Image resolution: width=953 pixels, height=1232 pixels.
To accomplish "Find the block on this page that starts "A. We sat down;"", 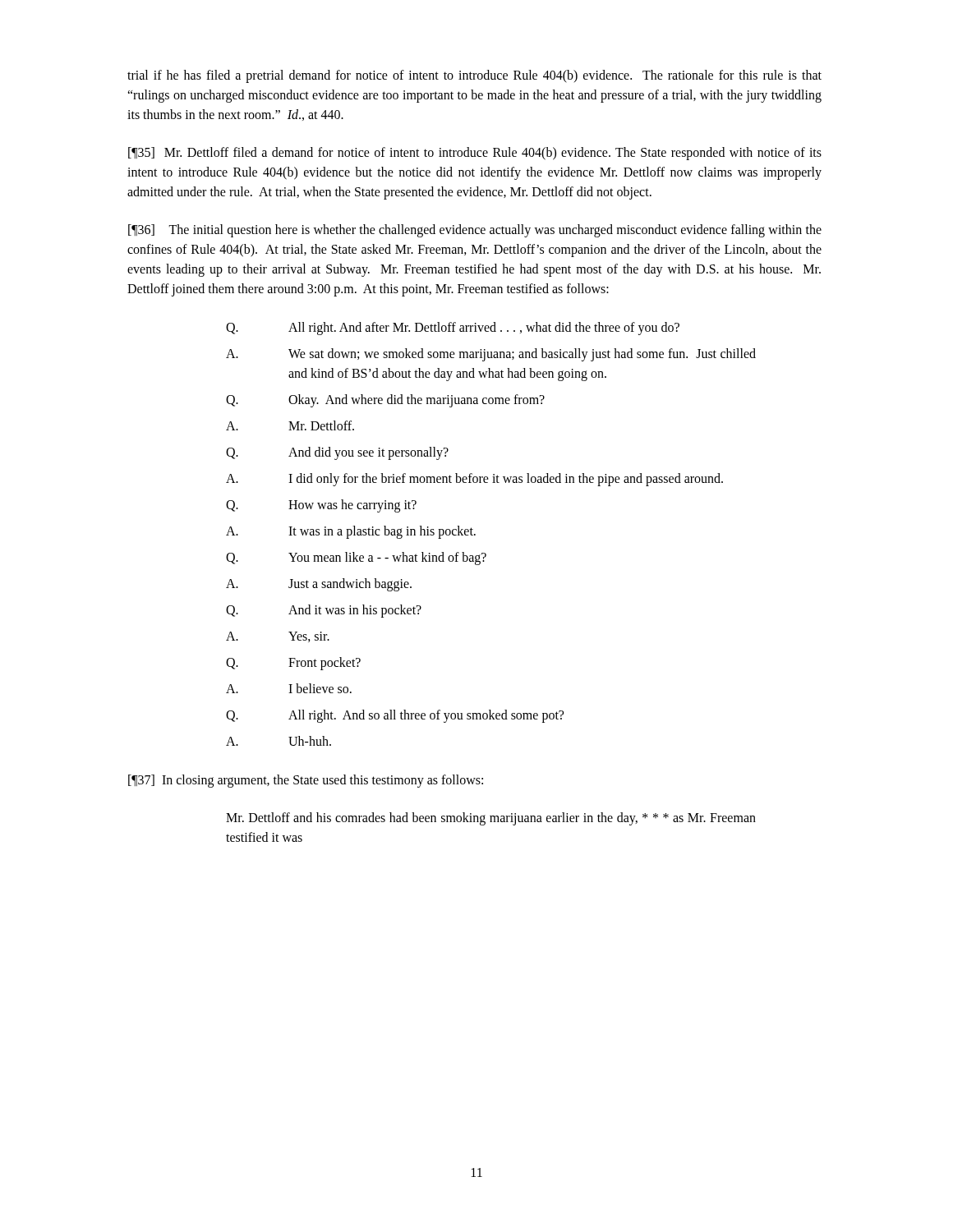I will 491,364.
